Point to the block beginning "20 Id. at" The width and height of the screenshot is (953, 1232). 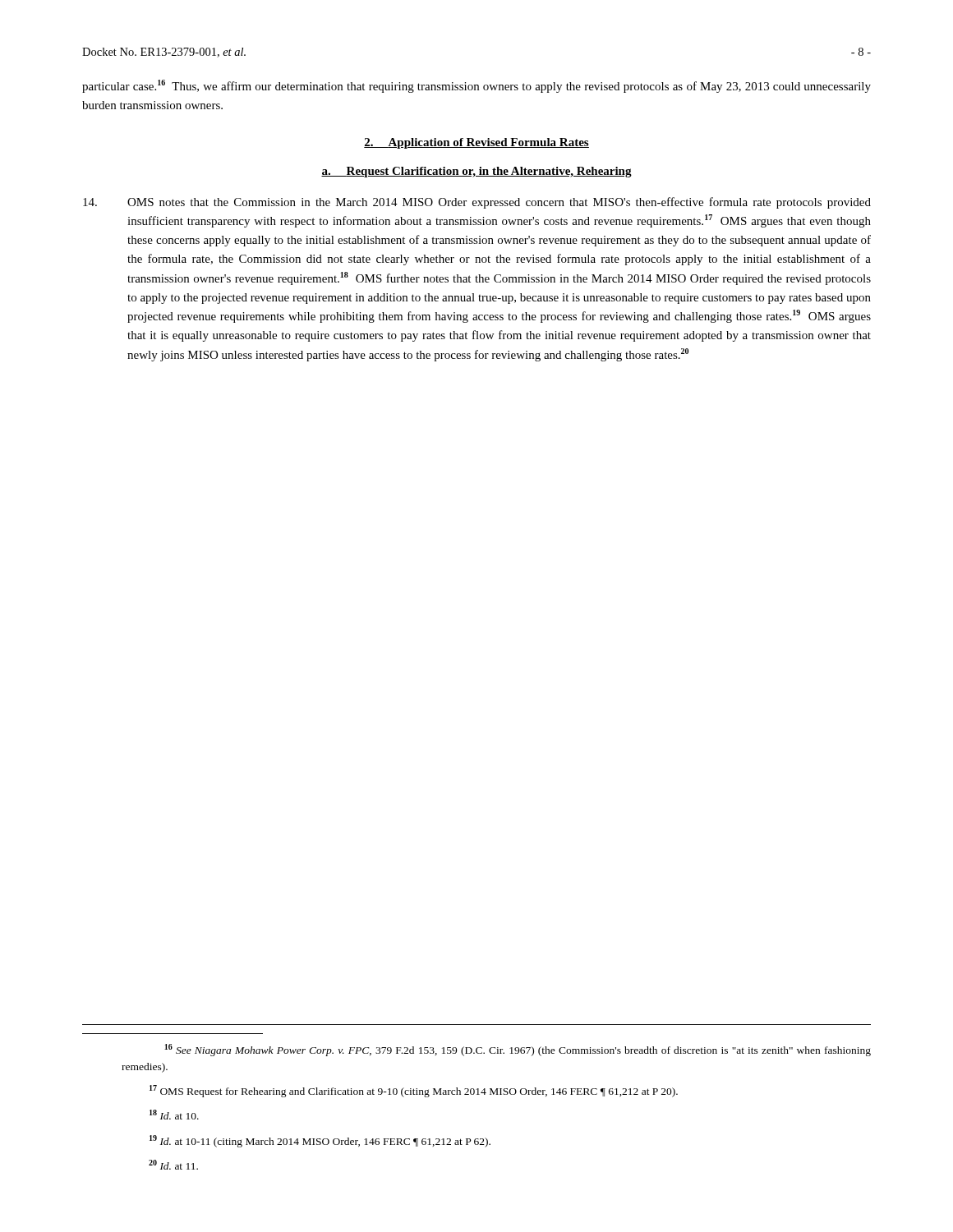click(x=140, y=1165)
